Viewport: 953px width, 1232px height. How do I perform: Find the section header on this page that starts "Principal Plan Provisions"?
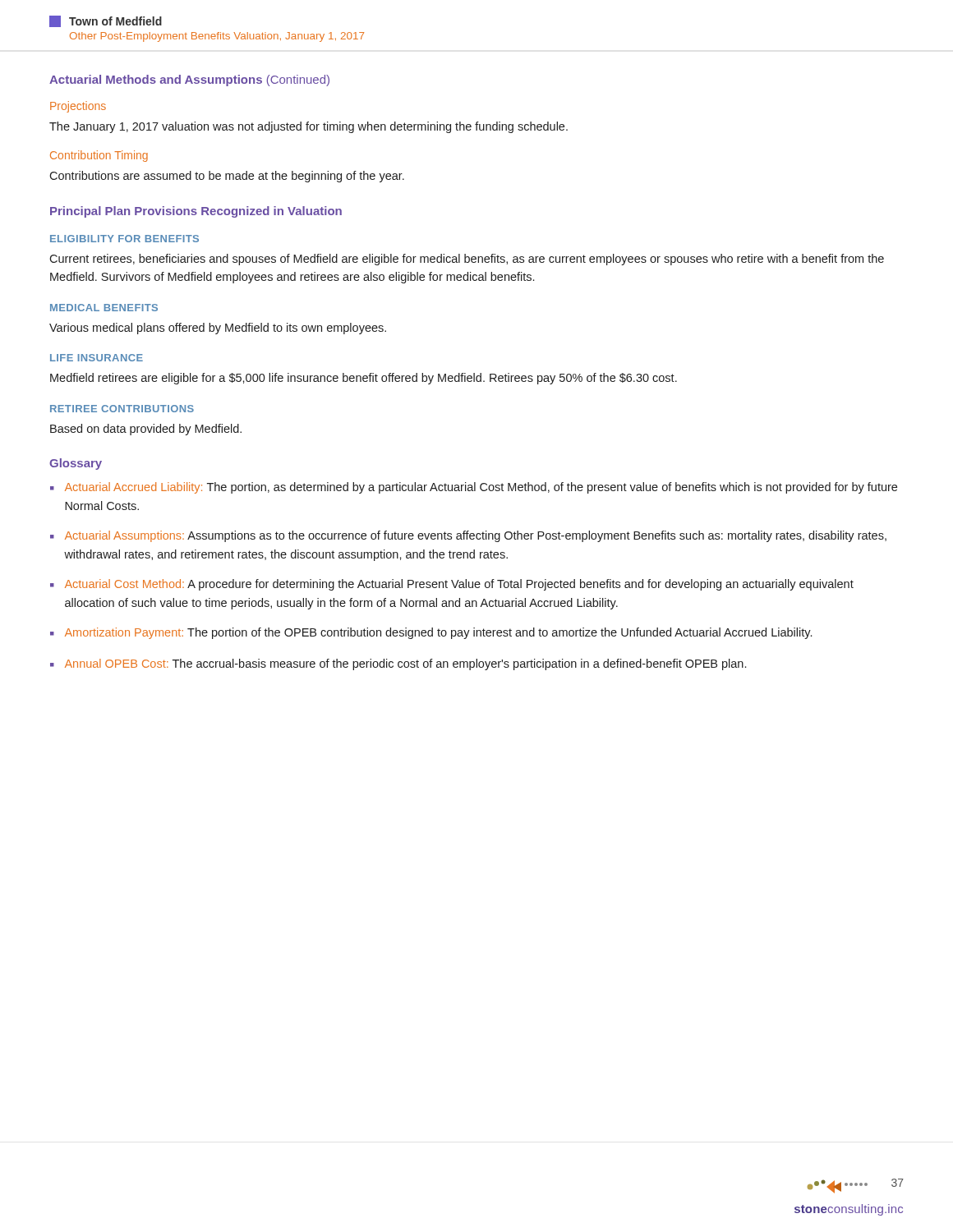coord(196,211)
